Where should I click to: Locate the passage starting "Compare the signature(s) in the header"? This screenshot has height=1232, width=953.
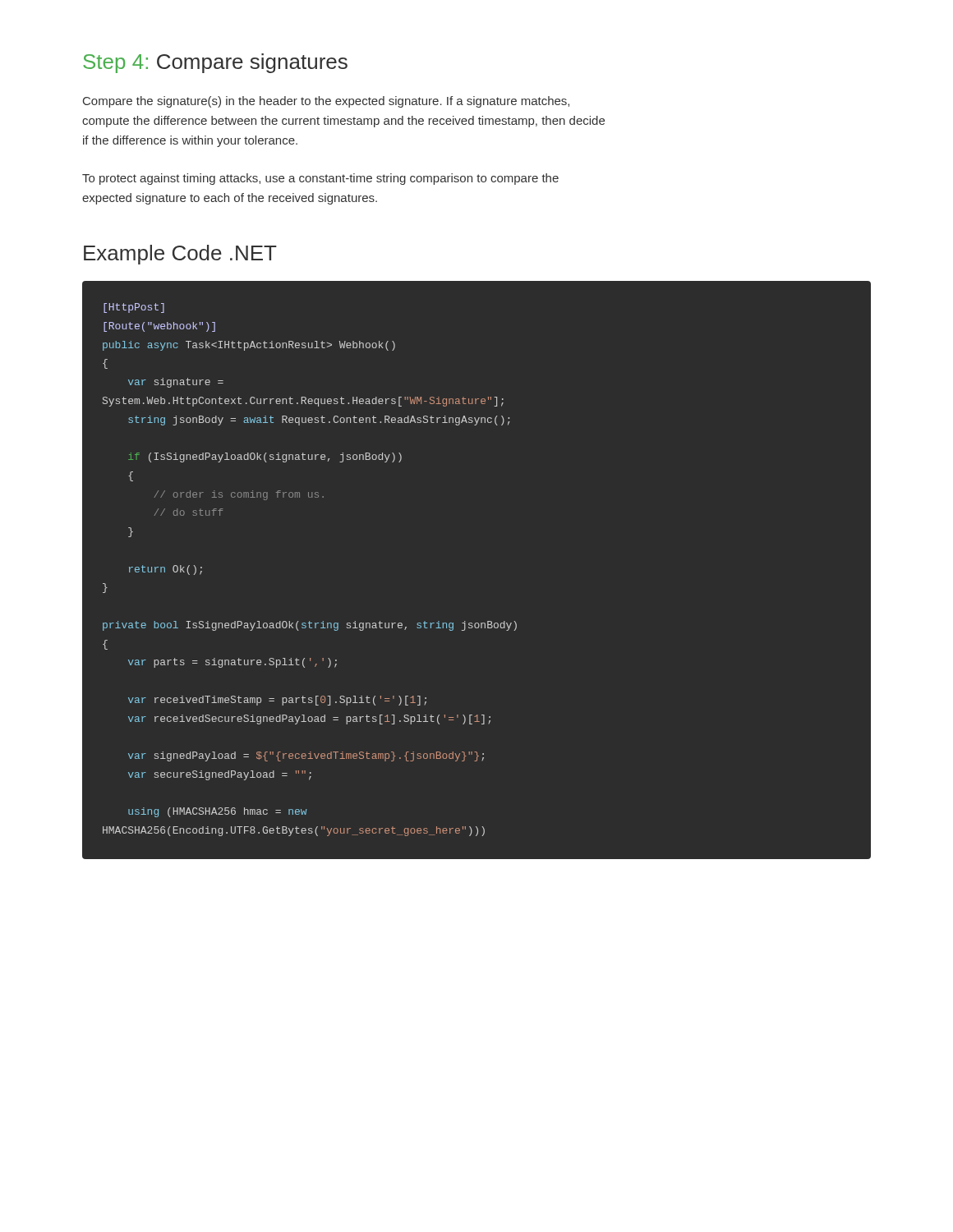point(476,121)
